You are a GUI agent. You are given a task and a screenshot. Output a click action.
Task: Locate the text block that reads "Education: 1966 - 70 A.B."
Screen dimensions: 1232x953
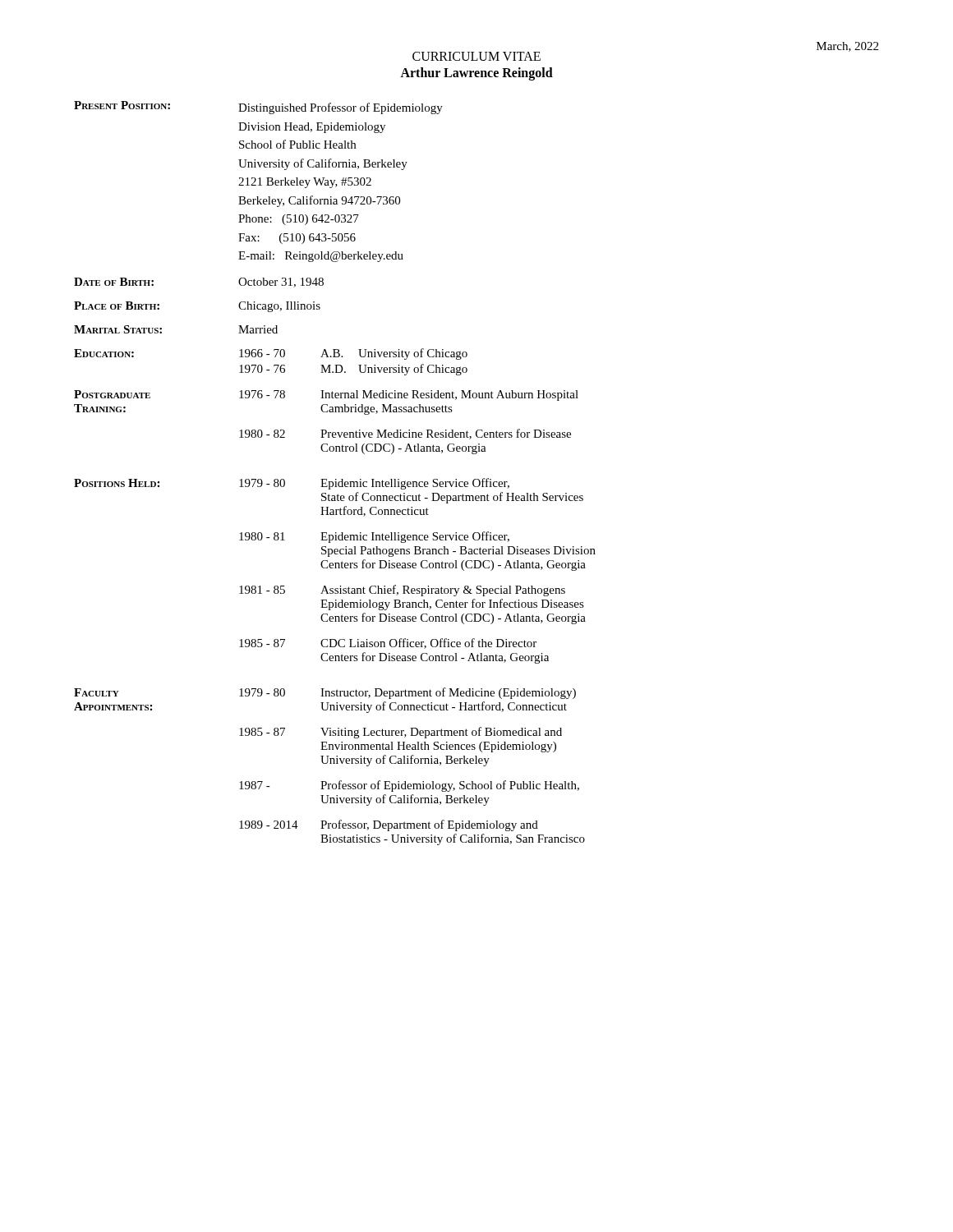pyautogui.click(x=476, y=362)
